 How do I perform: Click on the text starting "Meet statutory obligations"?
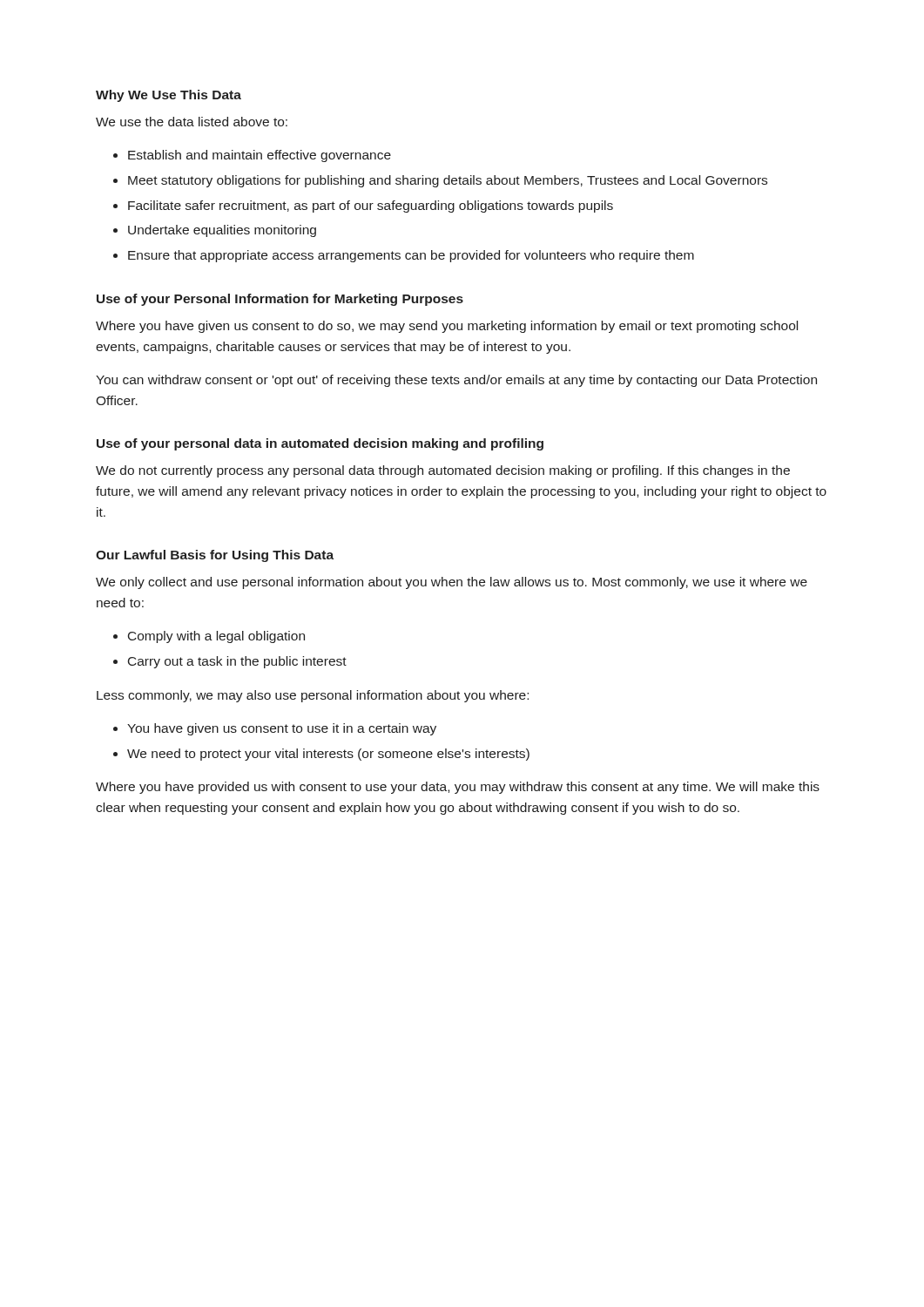tap(448, 180)
